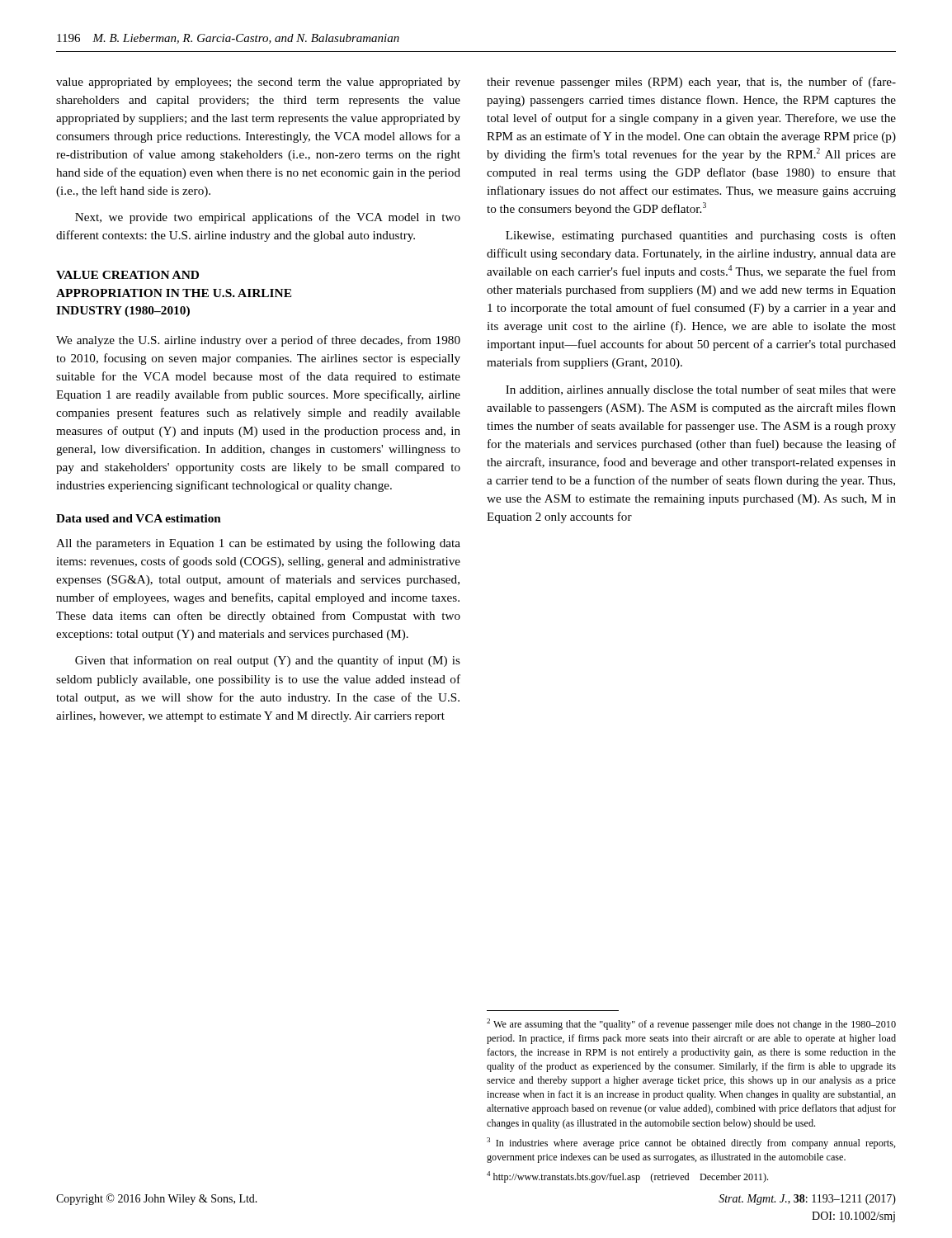The height and width of the screenshot is (1238, 952).
Task: Select the passage starting "Next, we provide two empirical"
Action: tap(258, 226)
